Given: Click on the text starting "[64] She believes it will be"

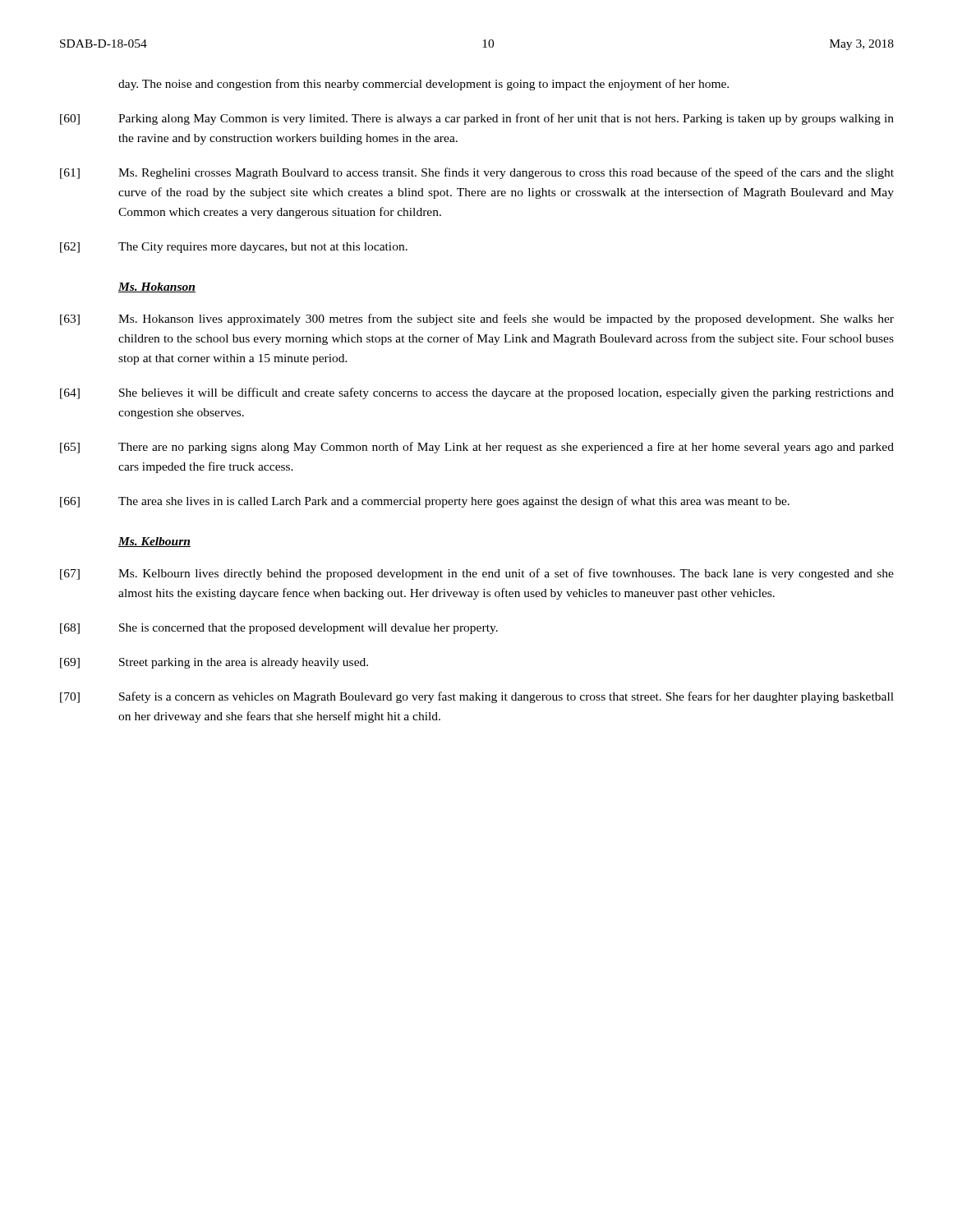Looking at the screenshot, I should click(476, 403).
